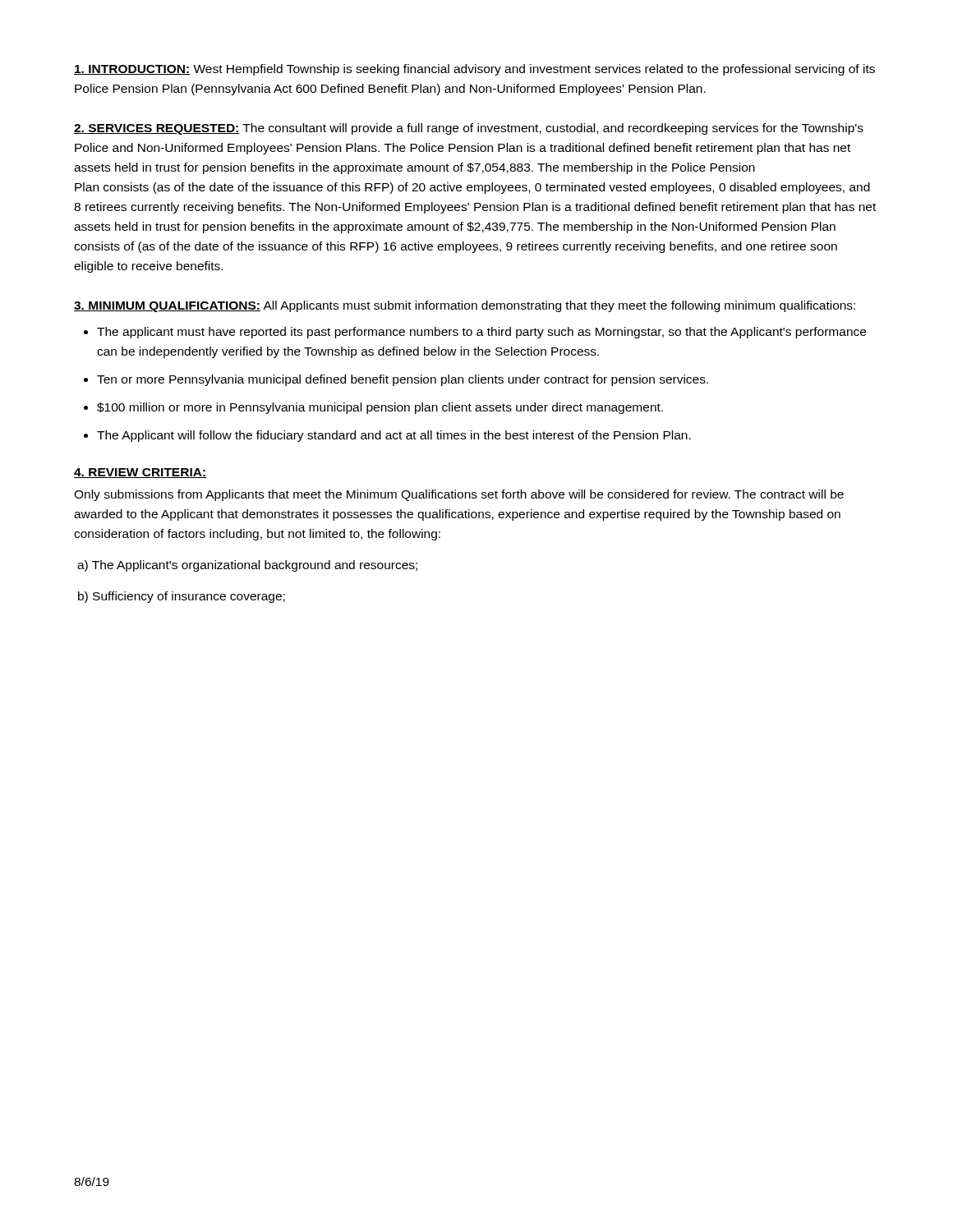Find the text block starting "a) The Applicant's organizational background and"
Screen dimensions: 1232x953
click(x=248, y=565)
